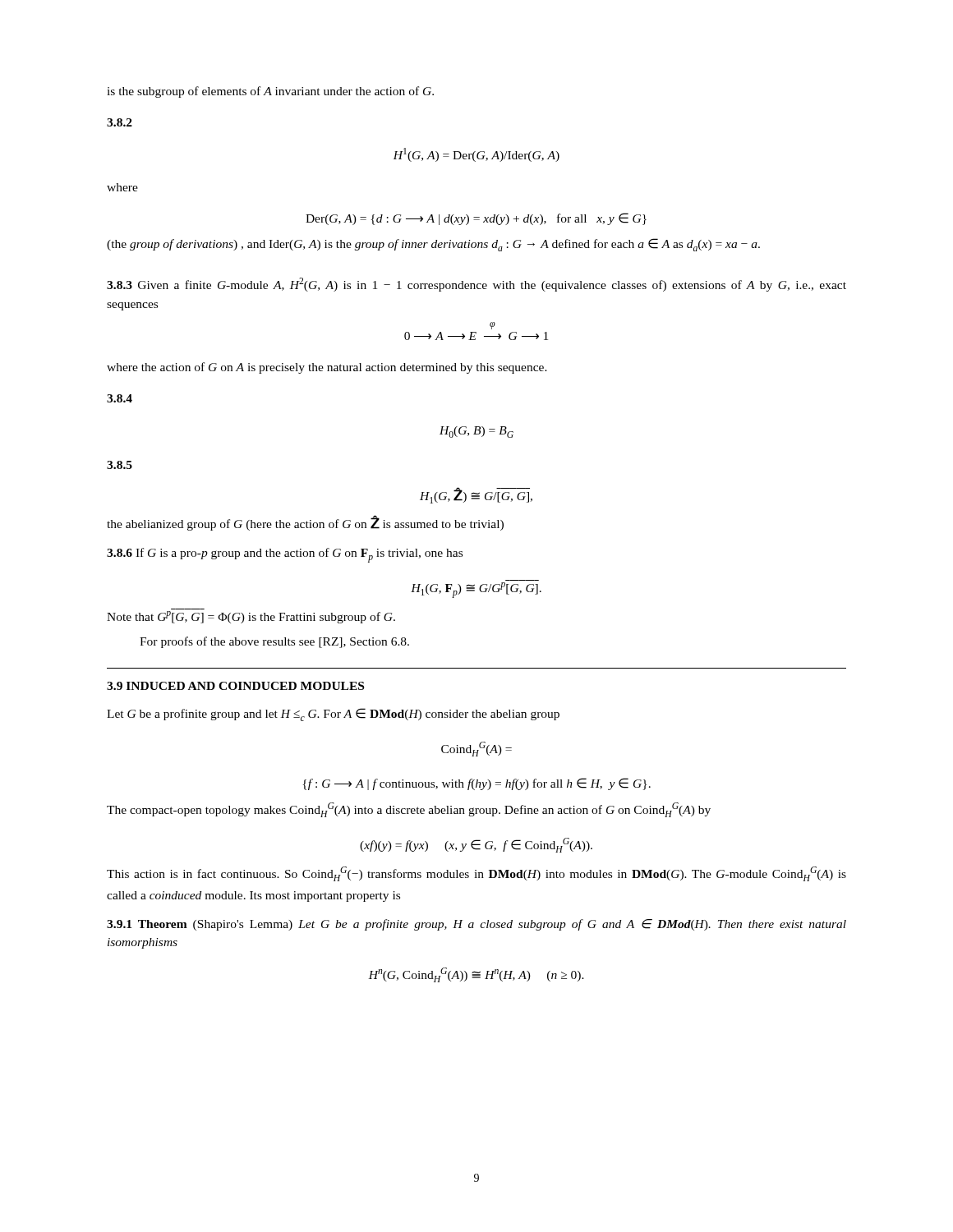Where is the formula that starts "(xf)(y) = f(yx) (x, y ∈ G,"?
This screenshot has height=1232, width=953.
476,846
